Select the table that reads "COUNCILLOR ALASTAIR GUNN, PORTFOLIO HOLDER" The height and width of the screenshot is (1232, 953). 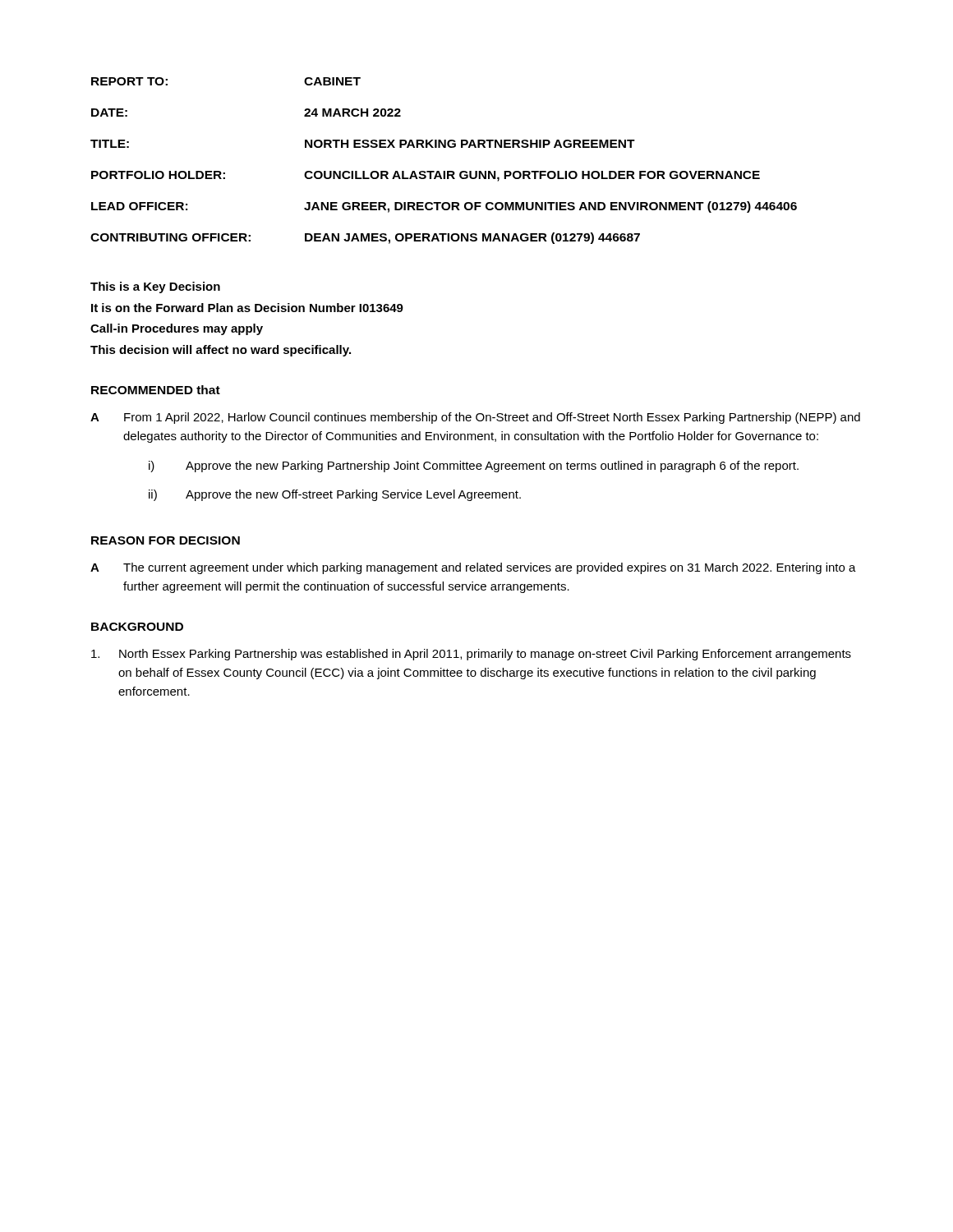click(x=476, y=159)
